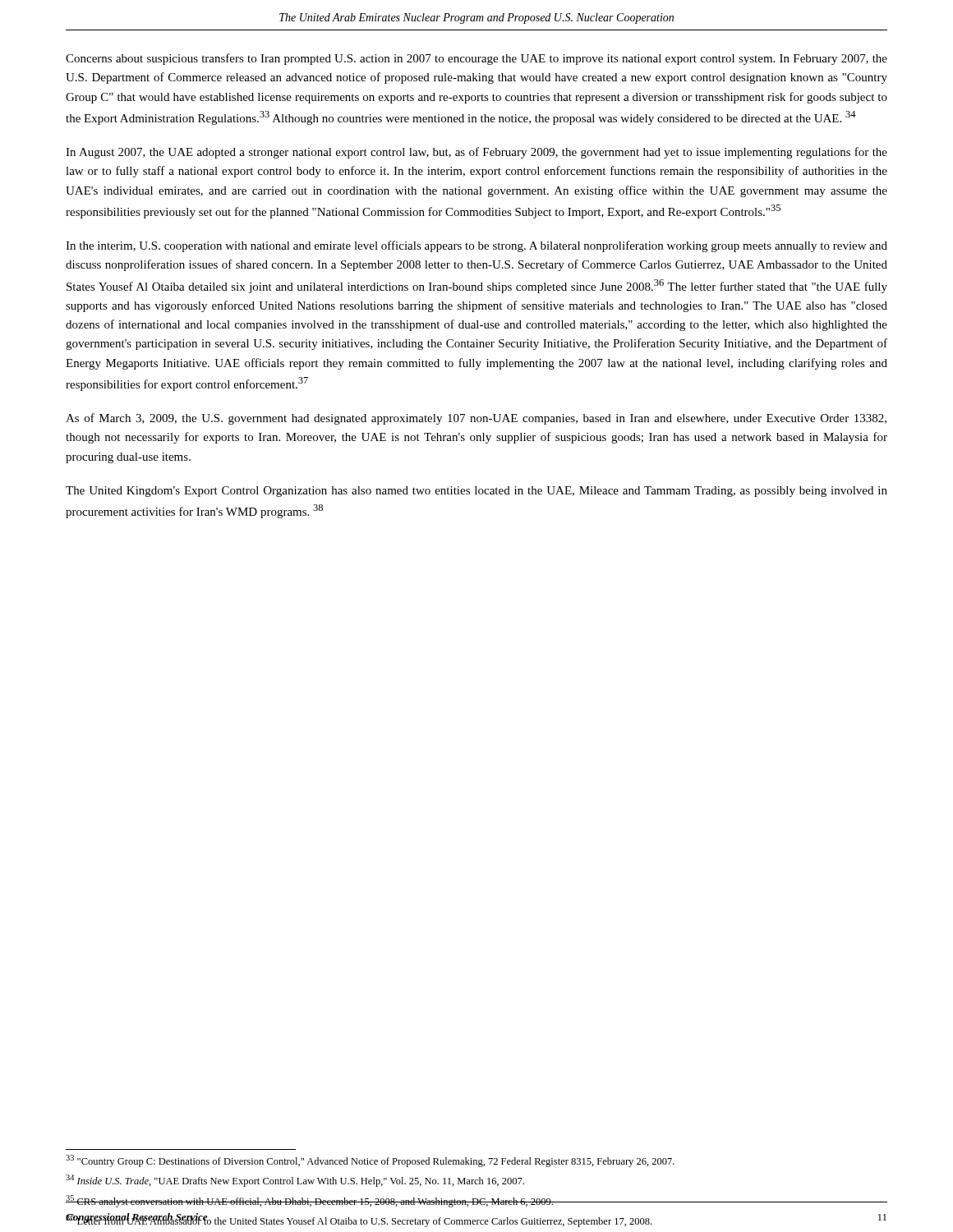The height and width of the screenshot is (1232, 953).
Task: Click on the text block starting "36 Letter from UAE Ambassador"
Action: [359, 1220]
